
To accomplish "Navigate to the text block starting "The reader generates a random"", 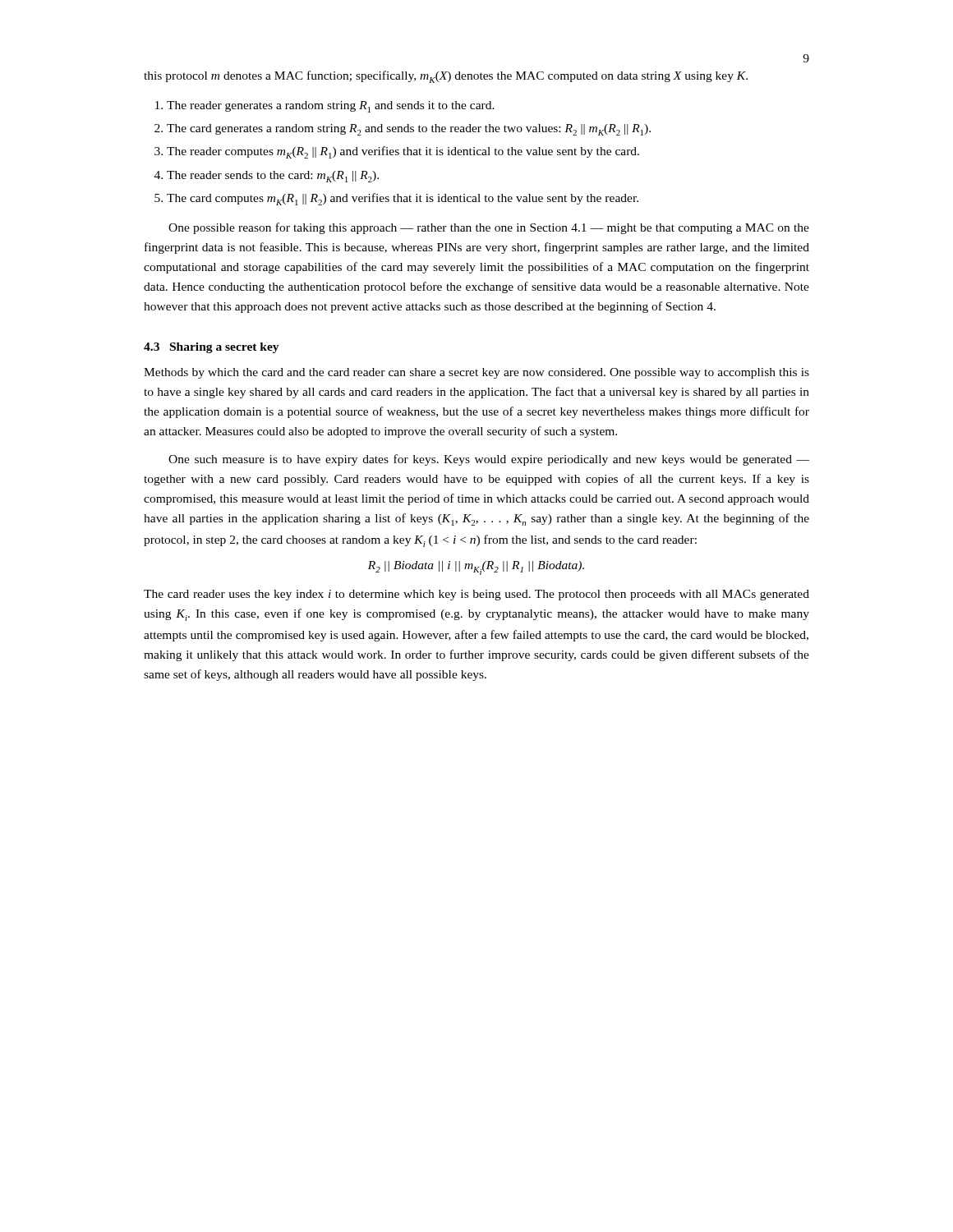I will [x=476, y=152].
